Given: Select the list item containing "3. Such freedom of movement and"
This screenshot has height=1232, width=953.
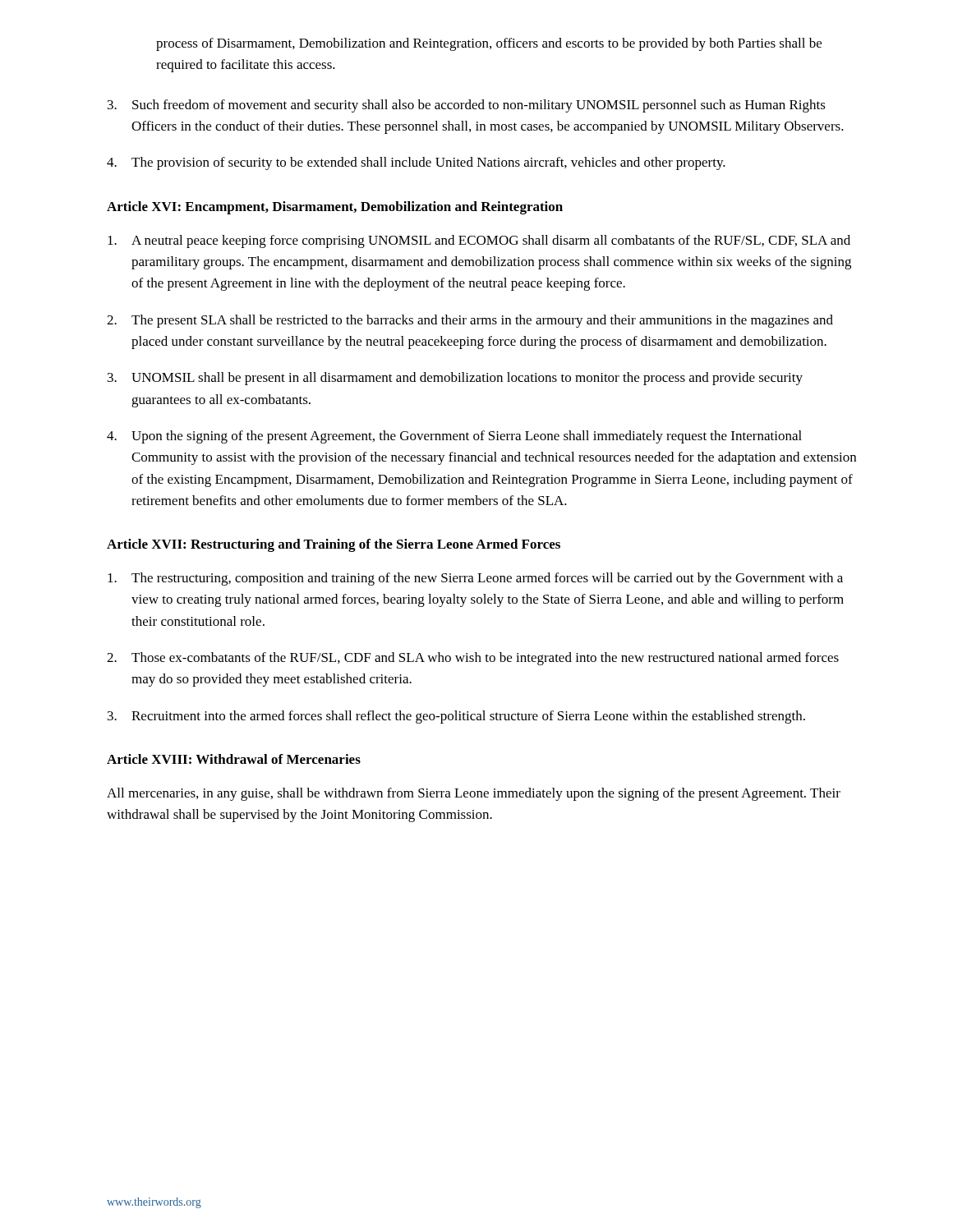Looking at the screenshot, I should [x=485, y=116].
